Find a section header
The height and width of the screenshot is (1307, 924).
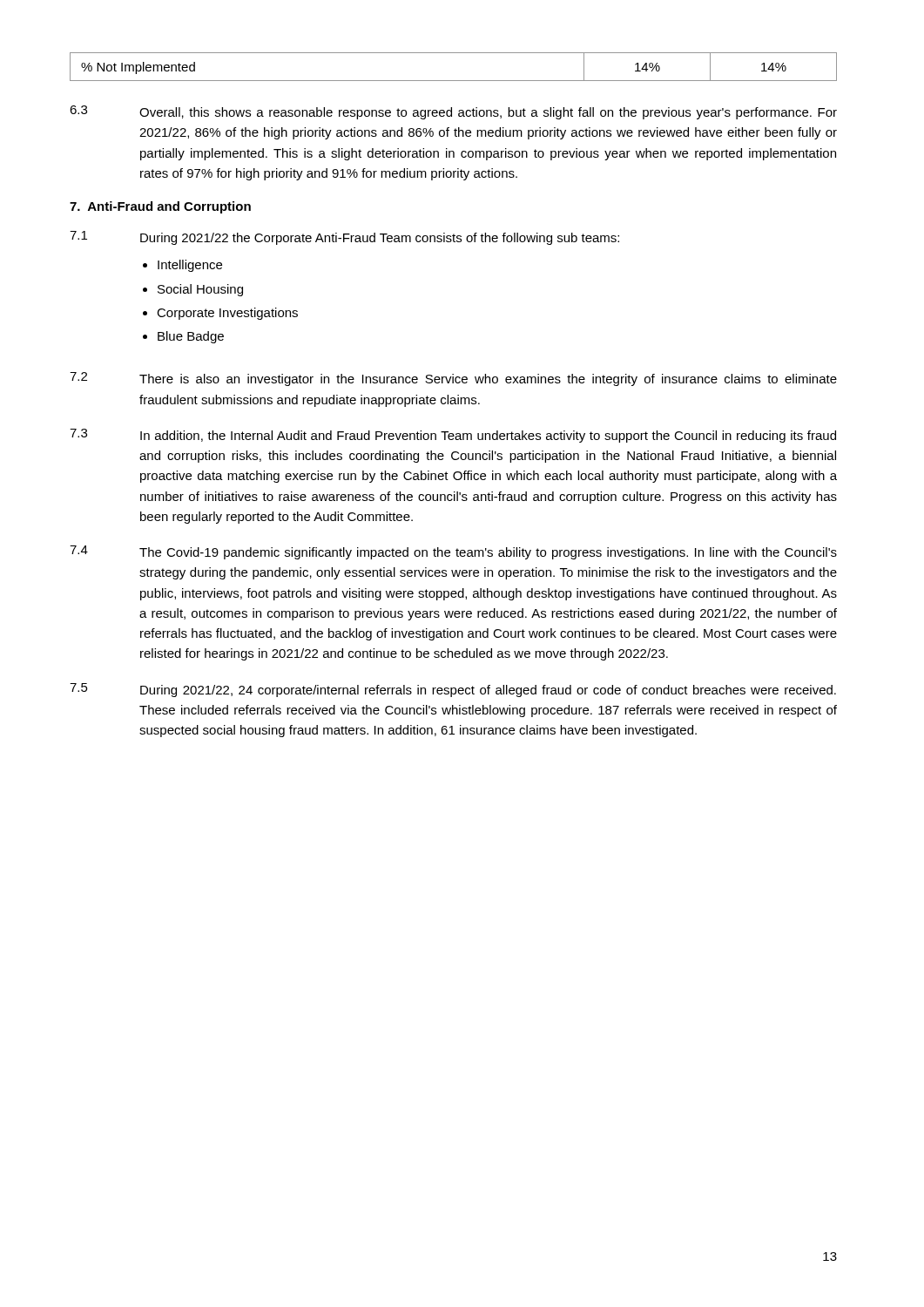160,206
